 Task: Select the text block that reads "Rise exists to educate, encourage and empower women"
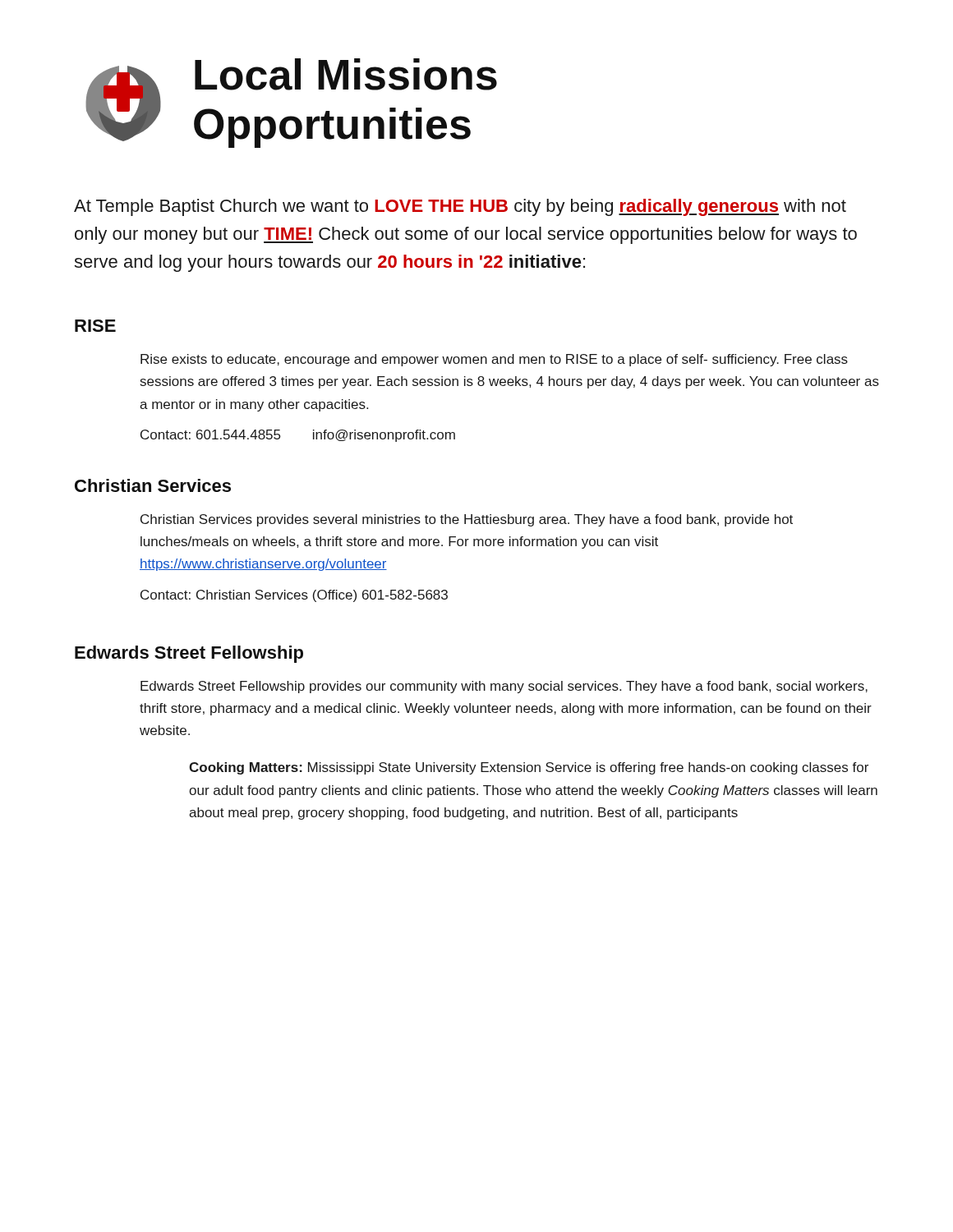(509, 382)
